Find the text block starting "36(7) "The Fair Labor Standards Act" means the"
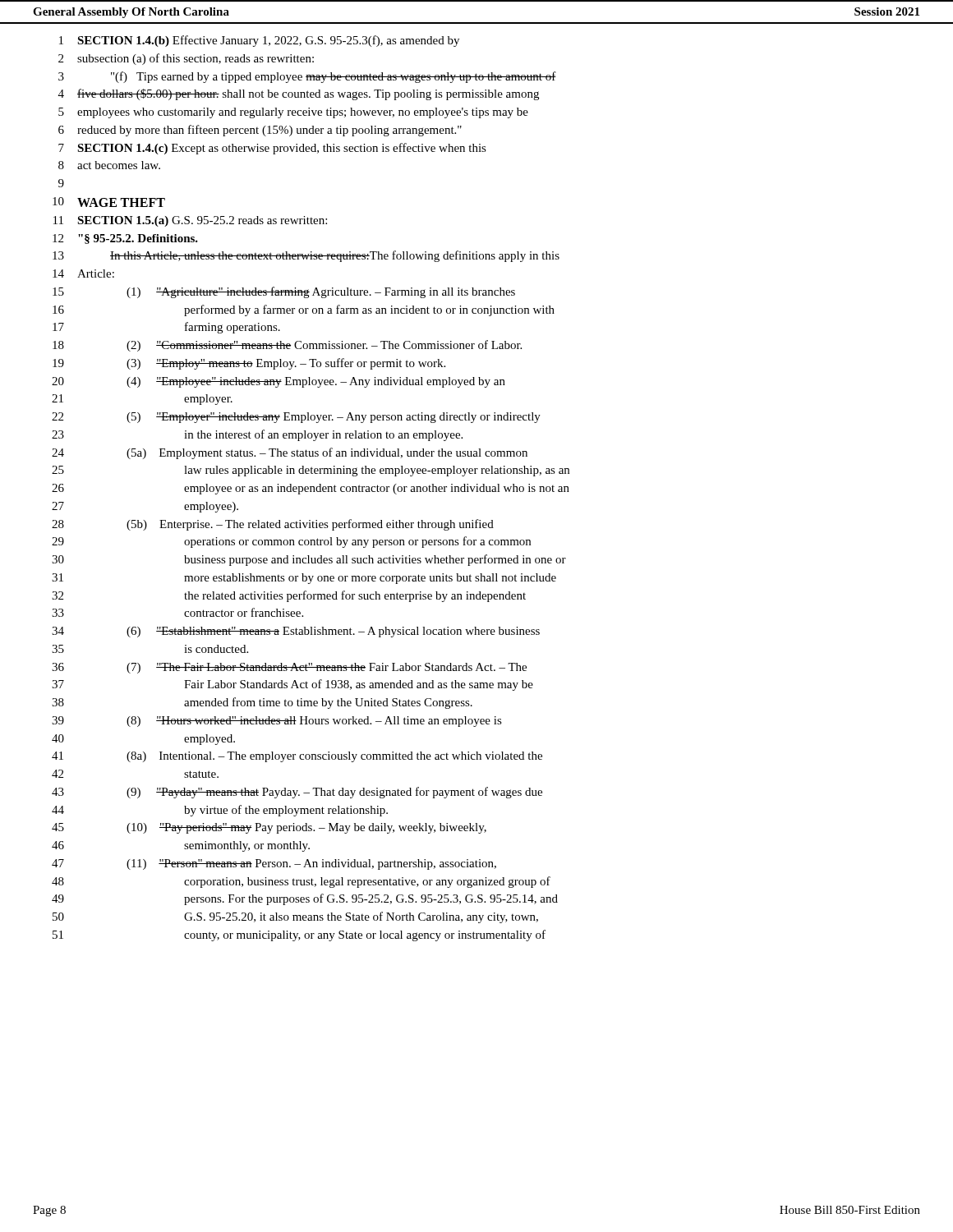This screenshot has width=953, height=1232. point(476,685)
